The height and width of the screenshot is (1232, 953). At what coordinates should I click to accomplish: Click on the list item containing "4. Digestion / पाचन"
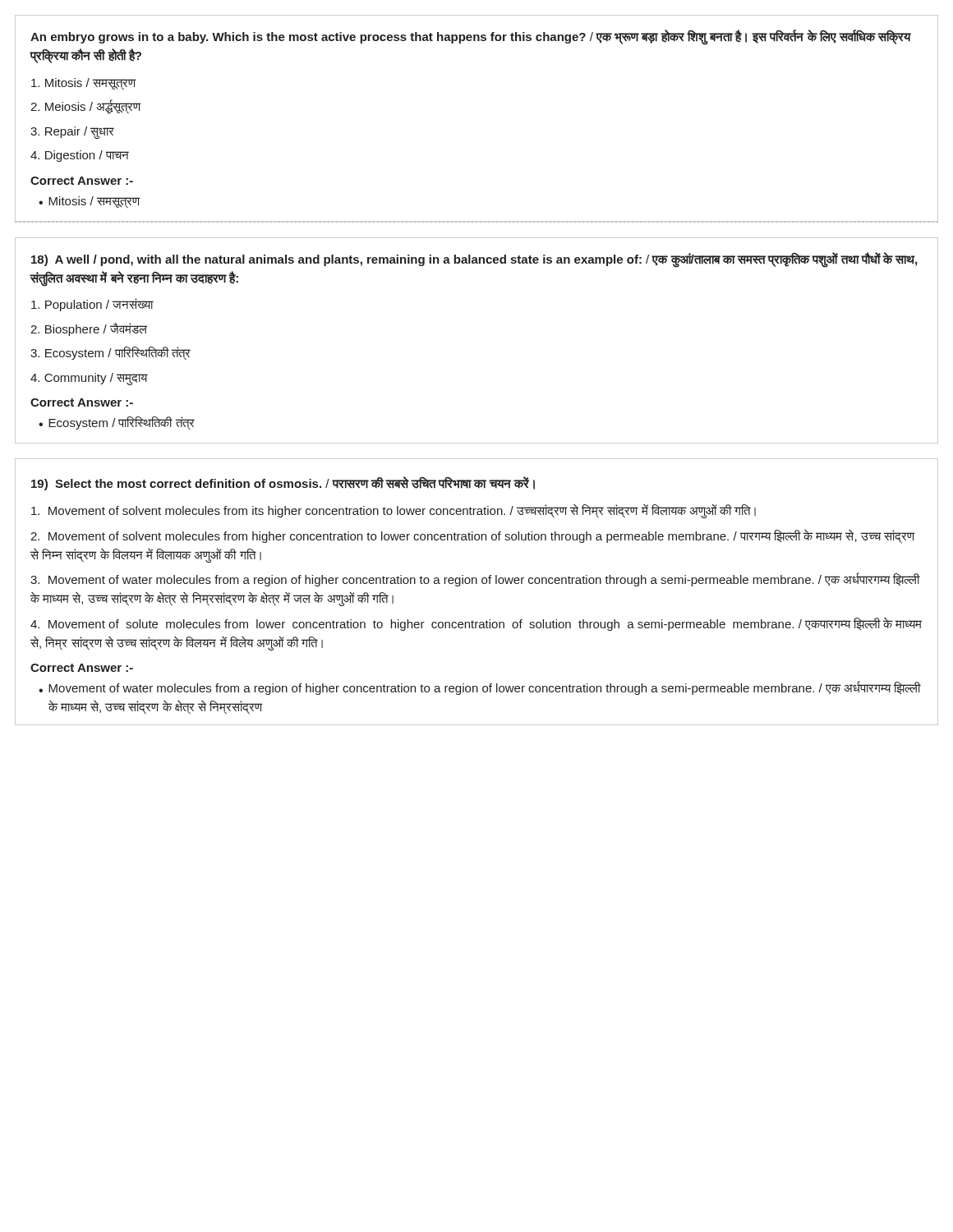80,155
